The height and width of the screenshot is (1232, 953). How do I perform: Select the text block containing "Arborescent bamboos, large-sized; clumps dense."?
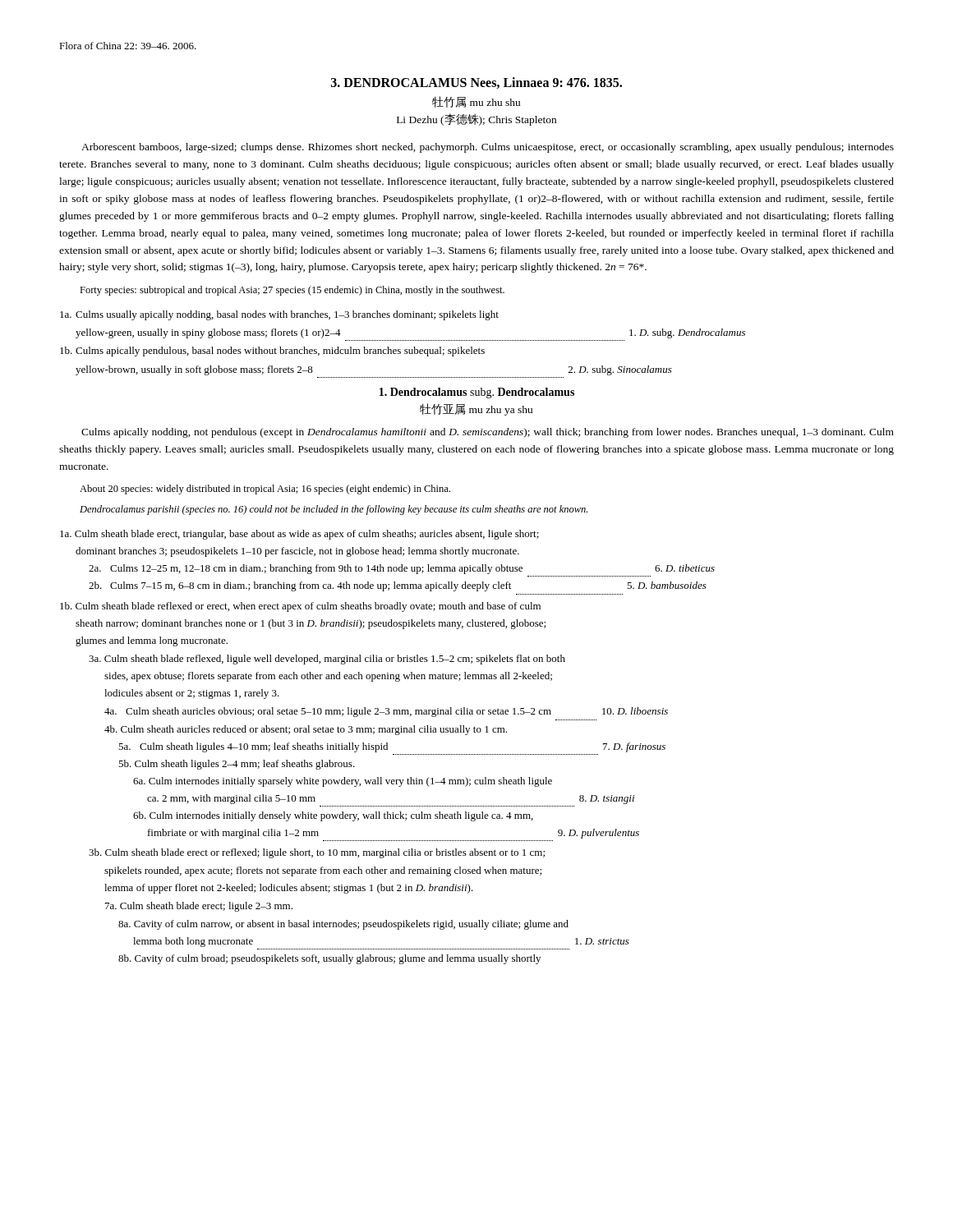pyautogui.click(x=476, y=207)
